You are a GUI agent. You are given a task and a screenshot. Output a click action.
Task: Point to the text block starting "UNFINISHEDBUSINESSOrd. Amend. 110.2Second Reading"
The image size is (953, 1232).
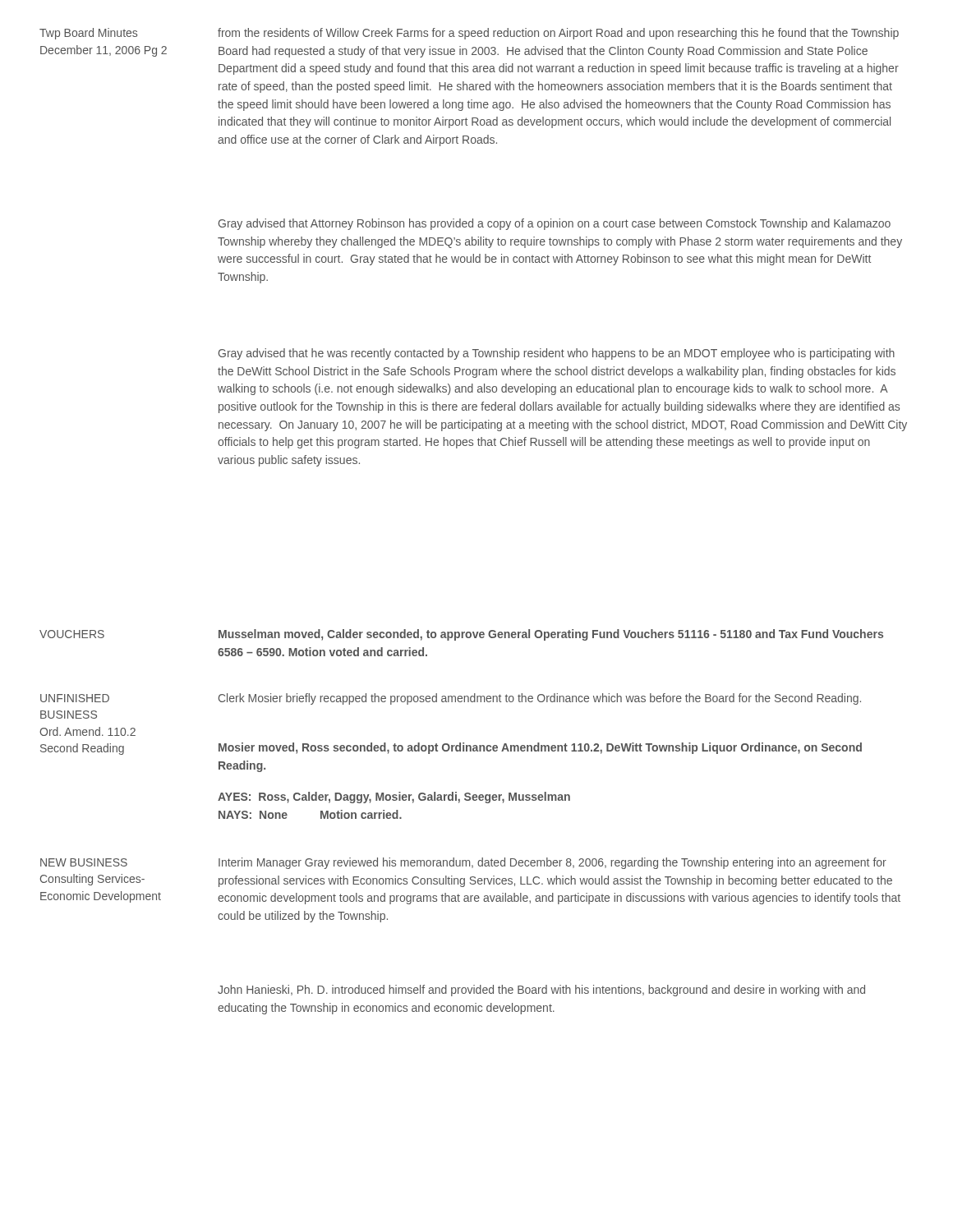(88, 723)
